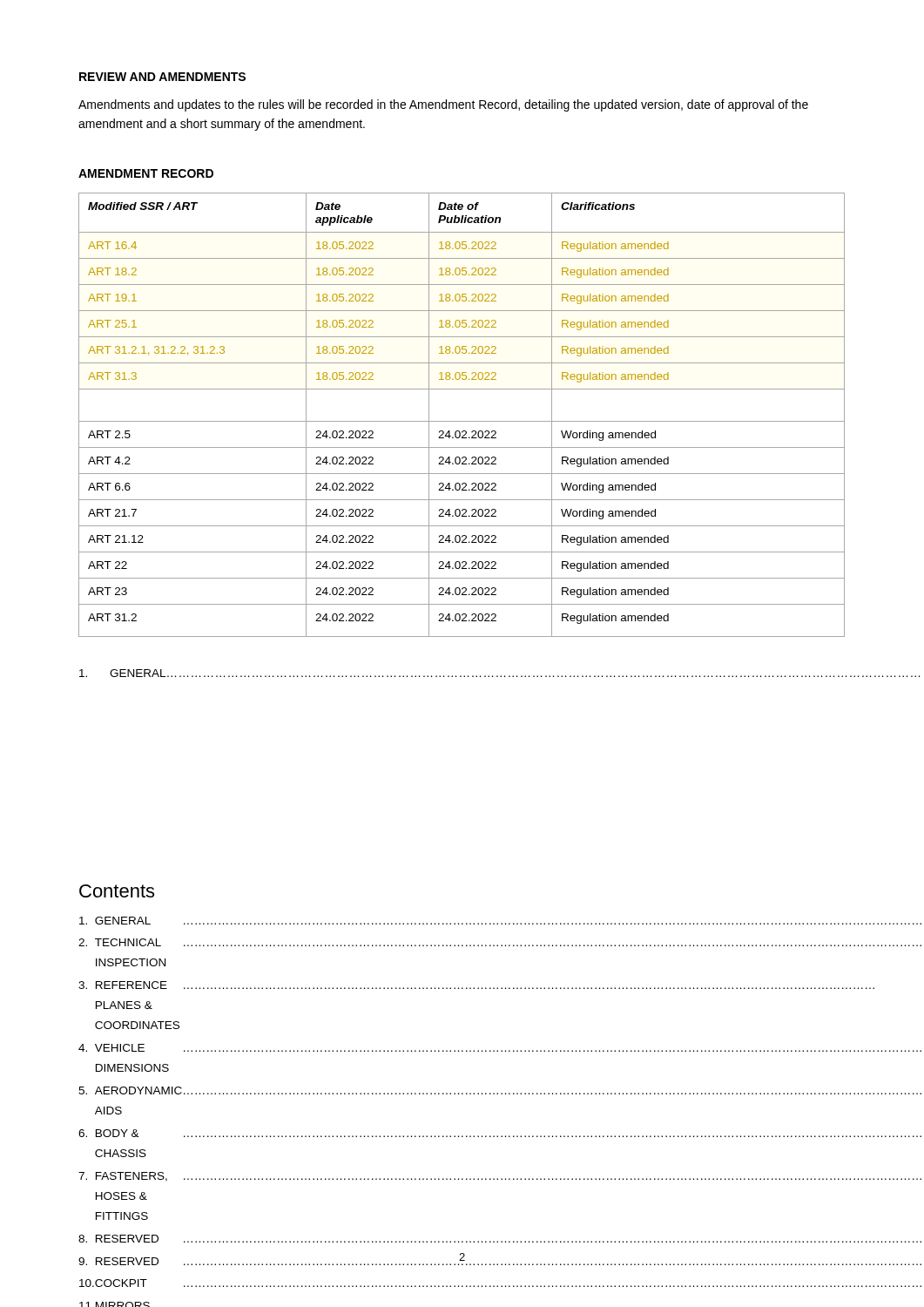Screen dimensions: 1307x924
Task: Locate the element starting "7. FASTENERS, HOSES &"
Action: 500,1177
